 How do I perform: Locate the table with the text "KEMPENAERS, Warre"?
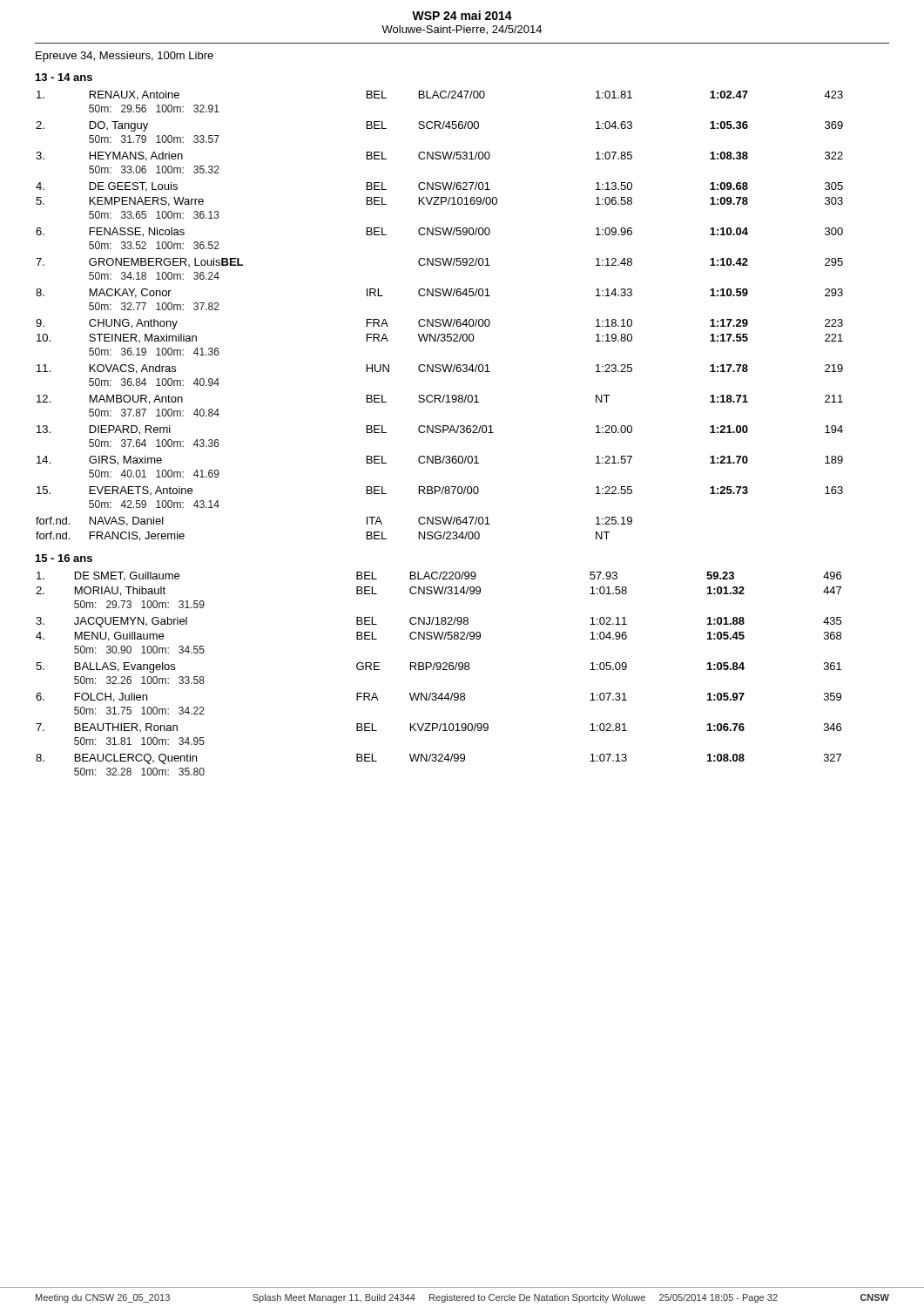[462, 315]
